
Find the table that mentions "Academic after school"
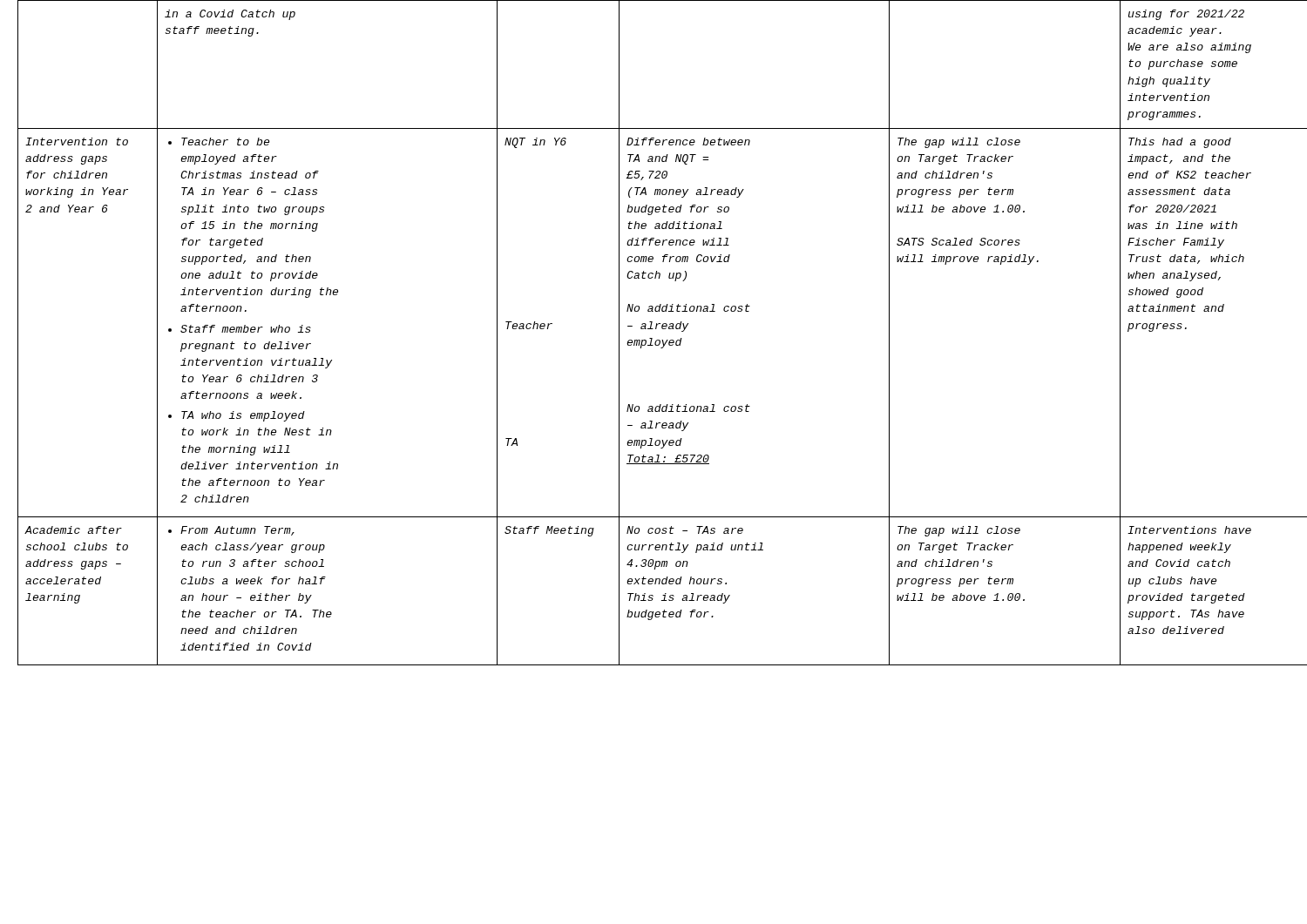pos(654,333)
